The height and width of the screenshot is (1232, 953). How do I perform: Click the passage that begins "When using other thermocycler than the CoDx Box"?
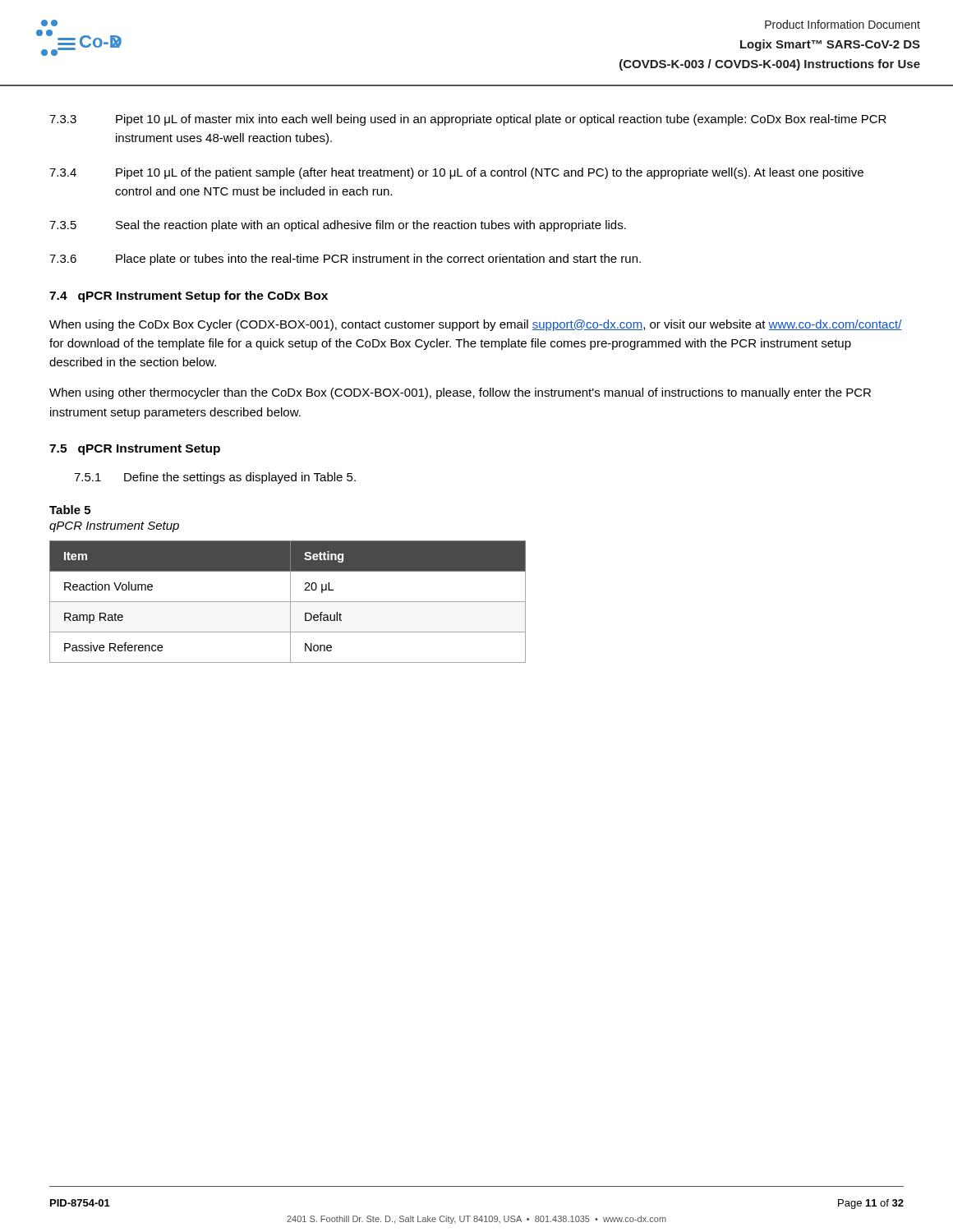pyautogui.click(x=460, y=402)
